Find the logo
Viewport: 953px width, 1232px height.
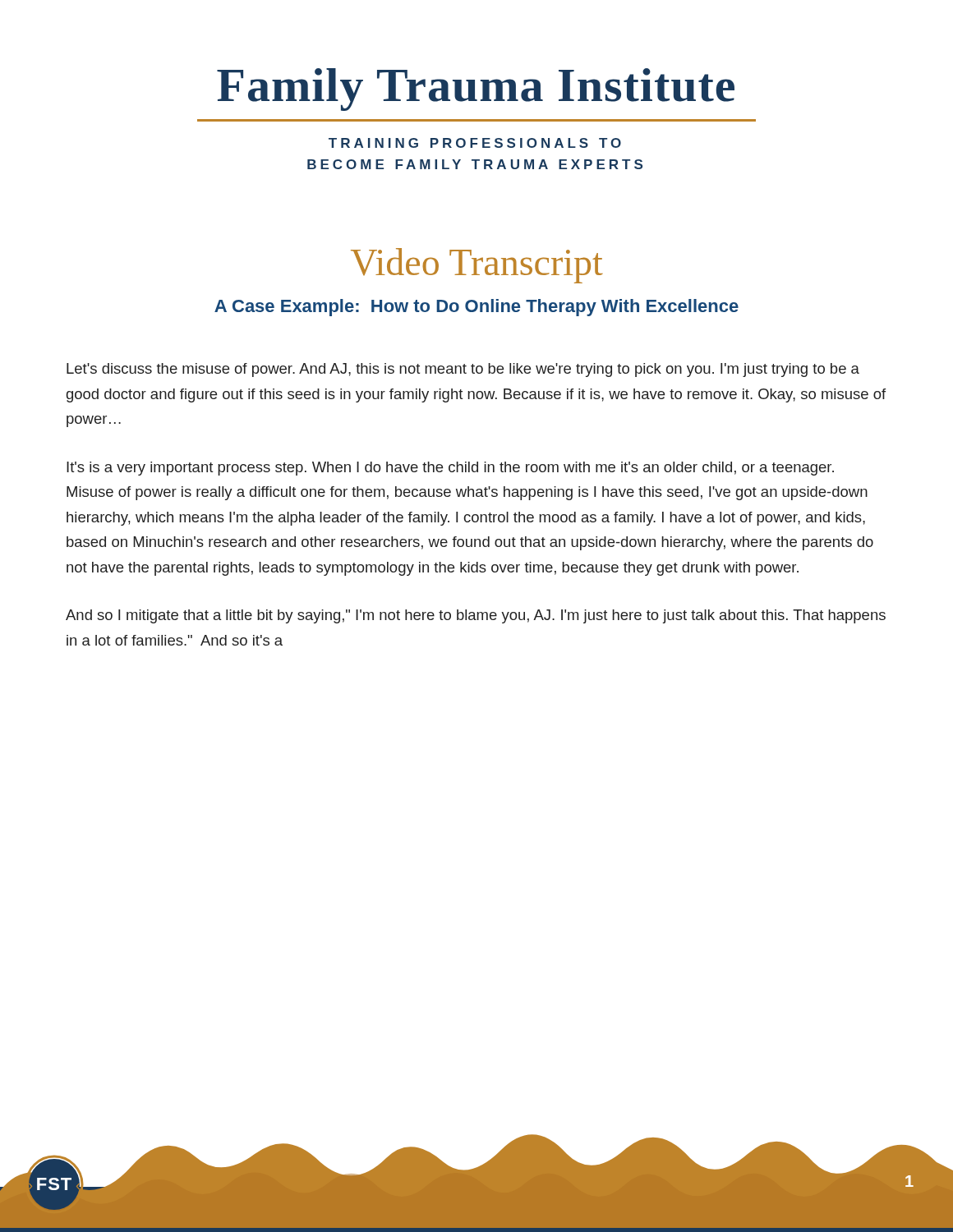(x=476, y=87)
